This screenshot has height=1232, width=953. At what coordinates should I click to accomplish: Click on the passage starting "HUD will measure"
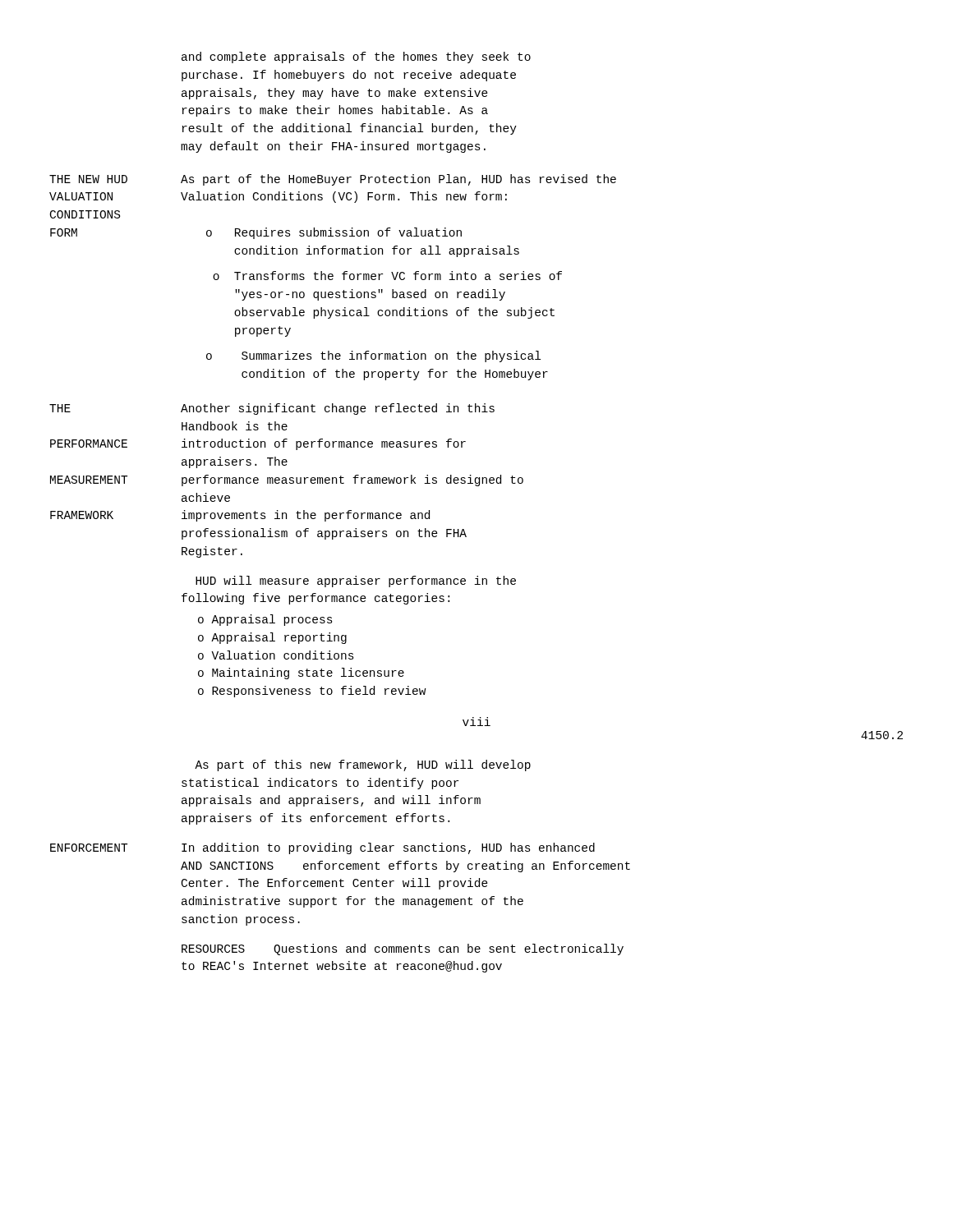349,590
